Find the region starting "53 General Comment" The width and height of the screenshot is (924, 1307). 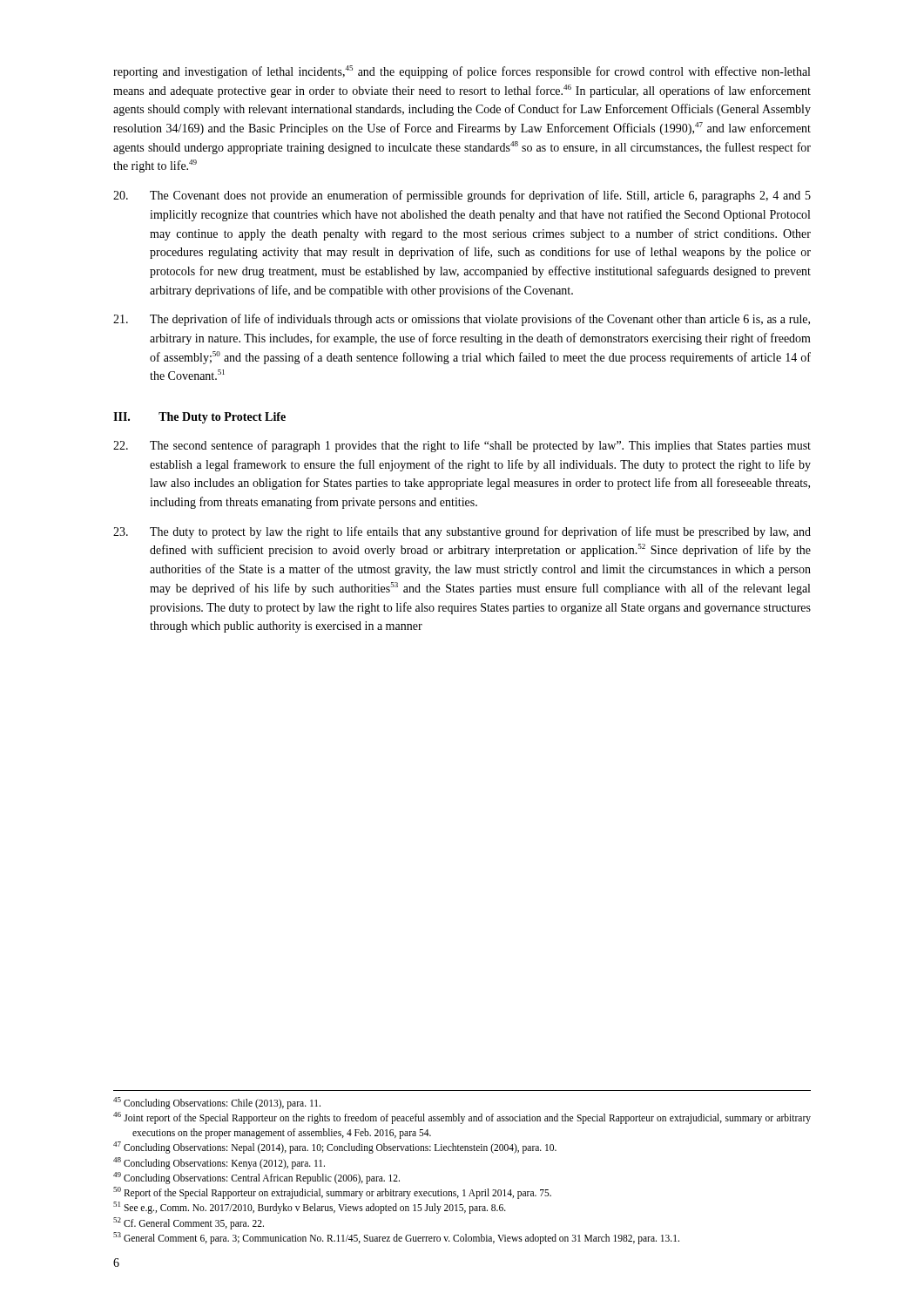tap(397, 1237)
